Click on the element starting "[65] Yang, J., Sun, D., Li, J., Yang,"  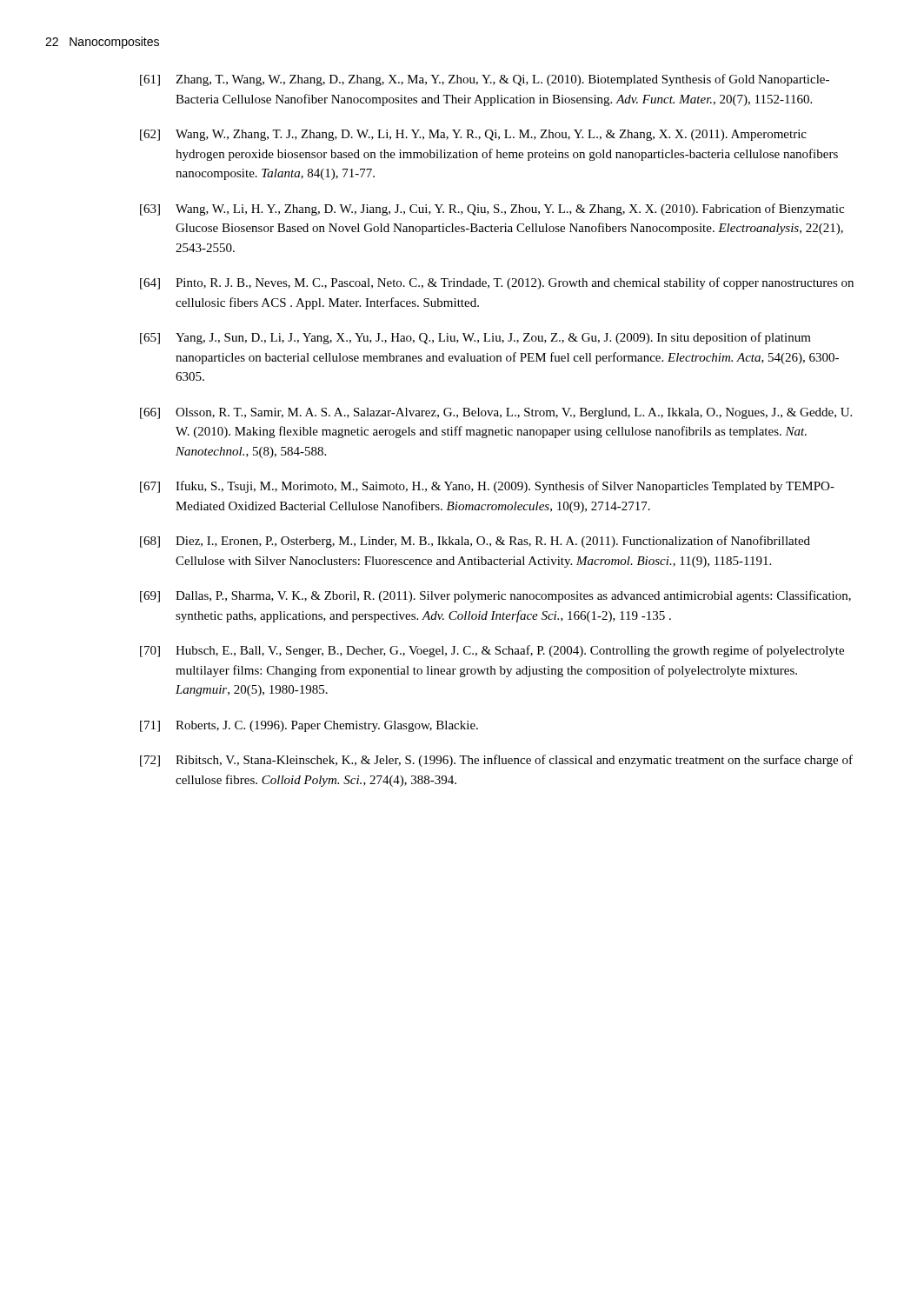coord(497,357)
